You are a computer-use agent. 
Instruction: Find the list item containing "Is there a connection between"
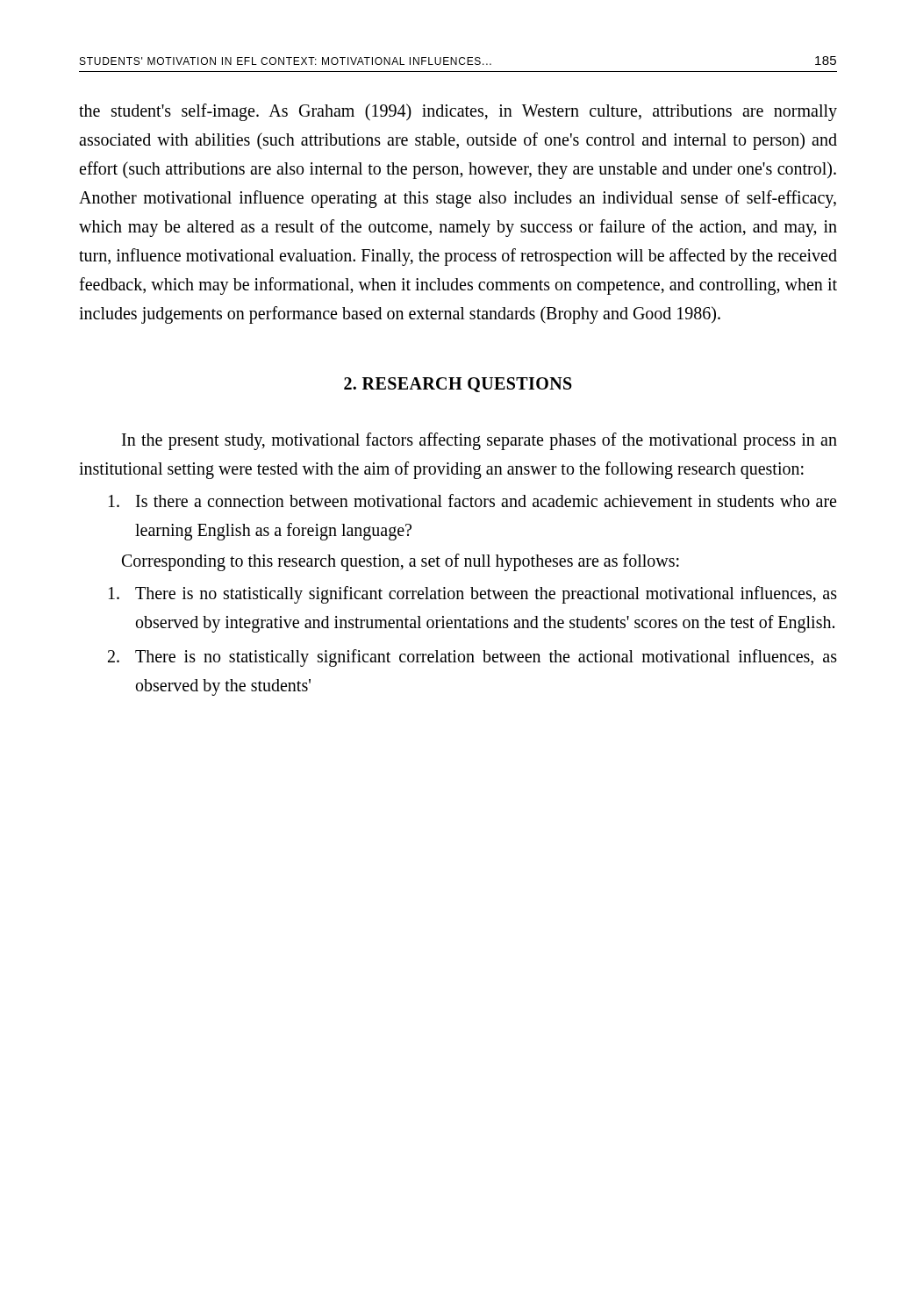pyautogui.click(x=458, y=516)
